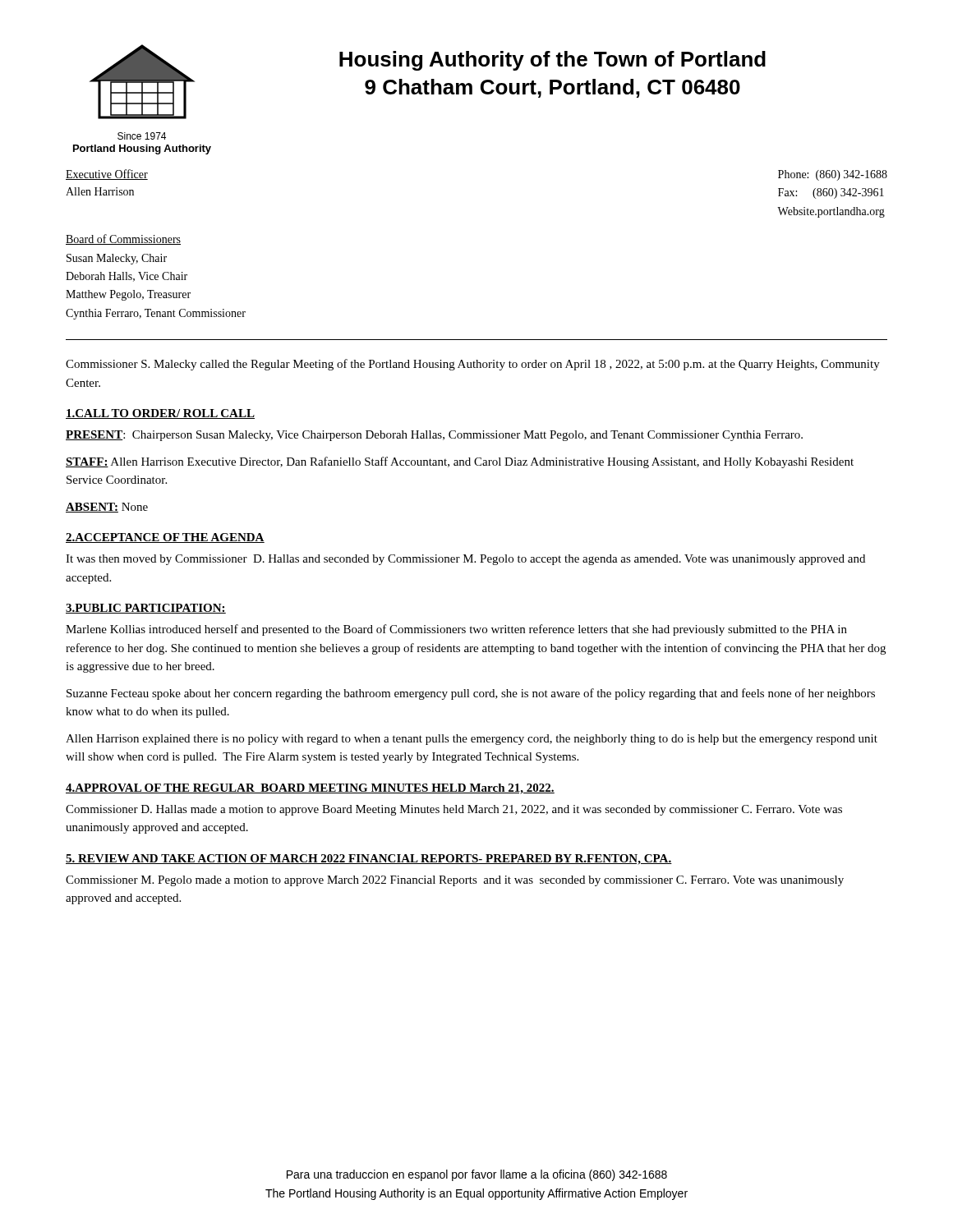
Task: Point to the block beginning "Commissioner D. Hallas made a motion to"
Action: [454, 818]
